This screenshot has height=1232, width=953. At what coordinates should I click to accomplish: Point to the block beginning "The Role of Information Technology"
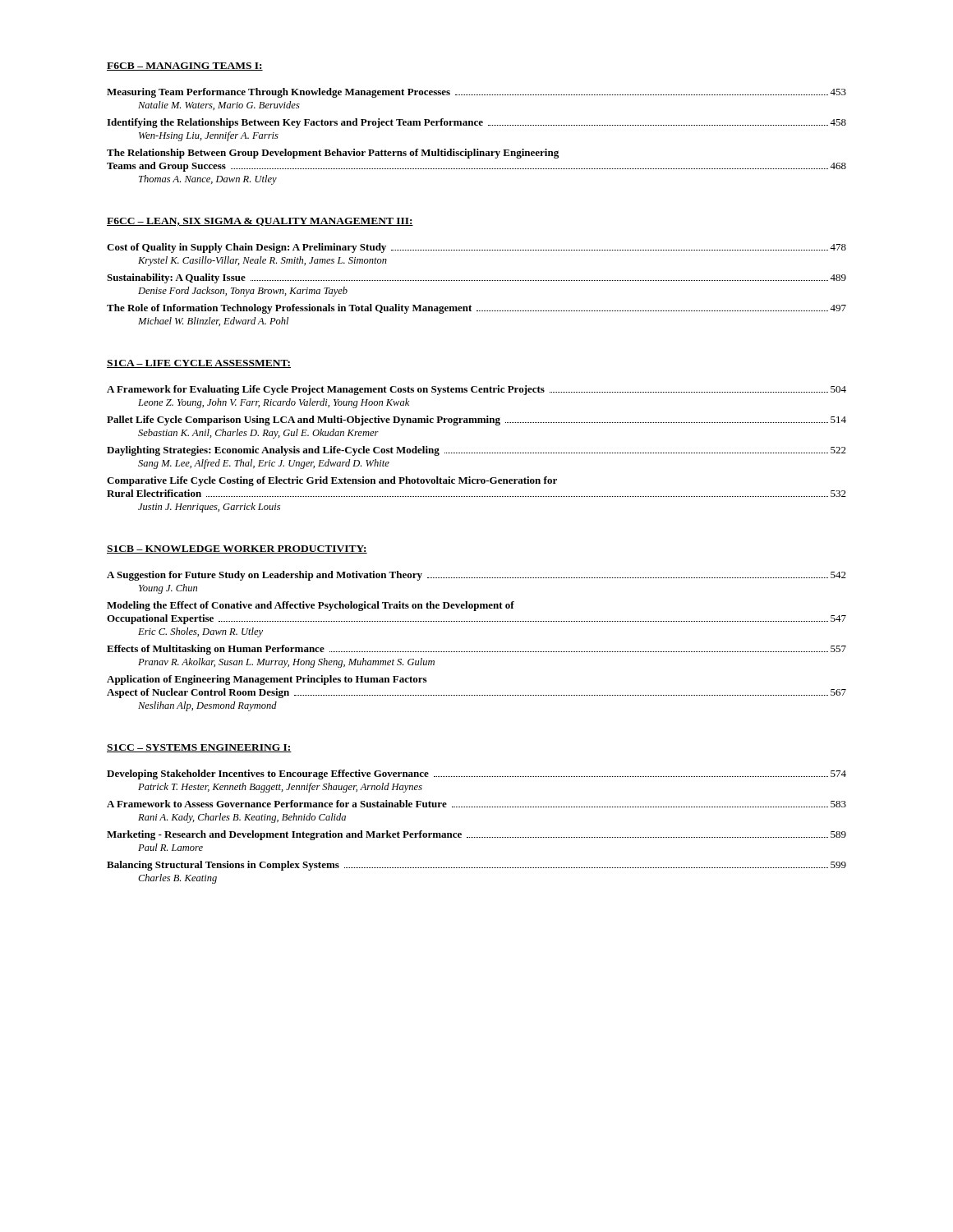point(476,315)
